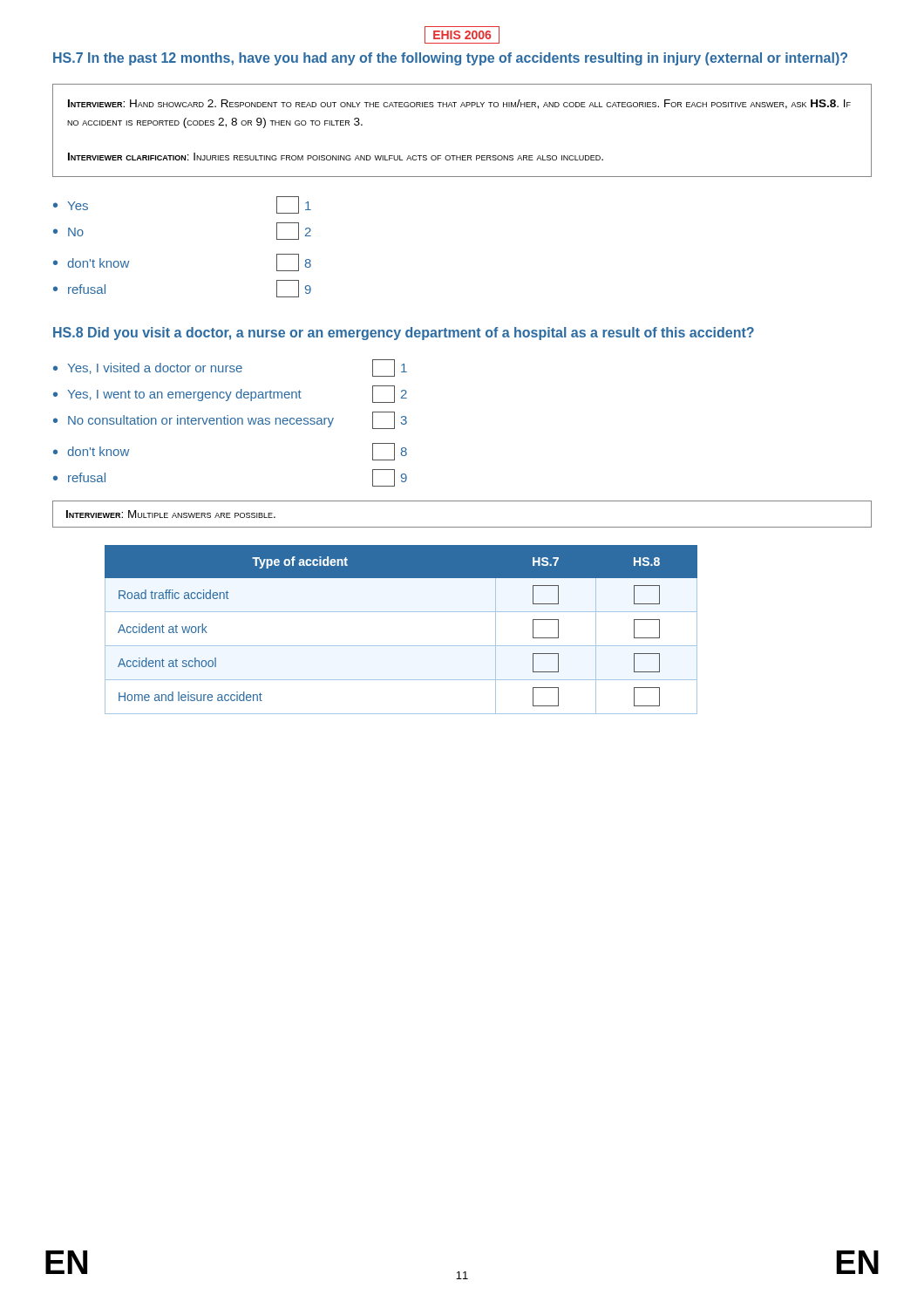Screen dimensions: 1308x924
Task: Find the text block starting "• No consultation or"
Action: point(230,420)
